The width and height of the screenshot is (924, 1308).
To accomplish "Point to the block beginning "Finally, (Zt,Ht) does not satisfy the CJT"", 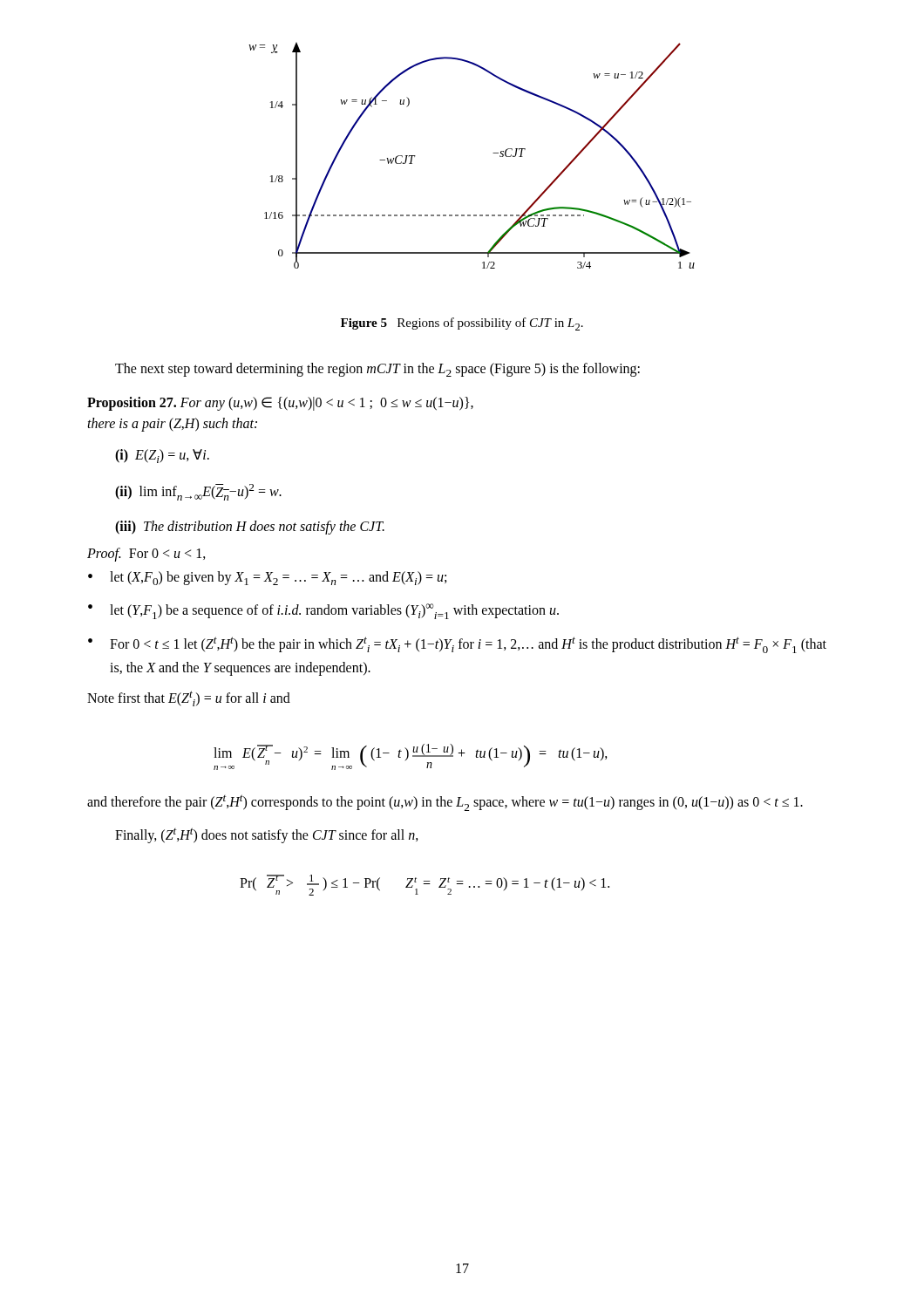I will [267, 833].
